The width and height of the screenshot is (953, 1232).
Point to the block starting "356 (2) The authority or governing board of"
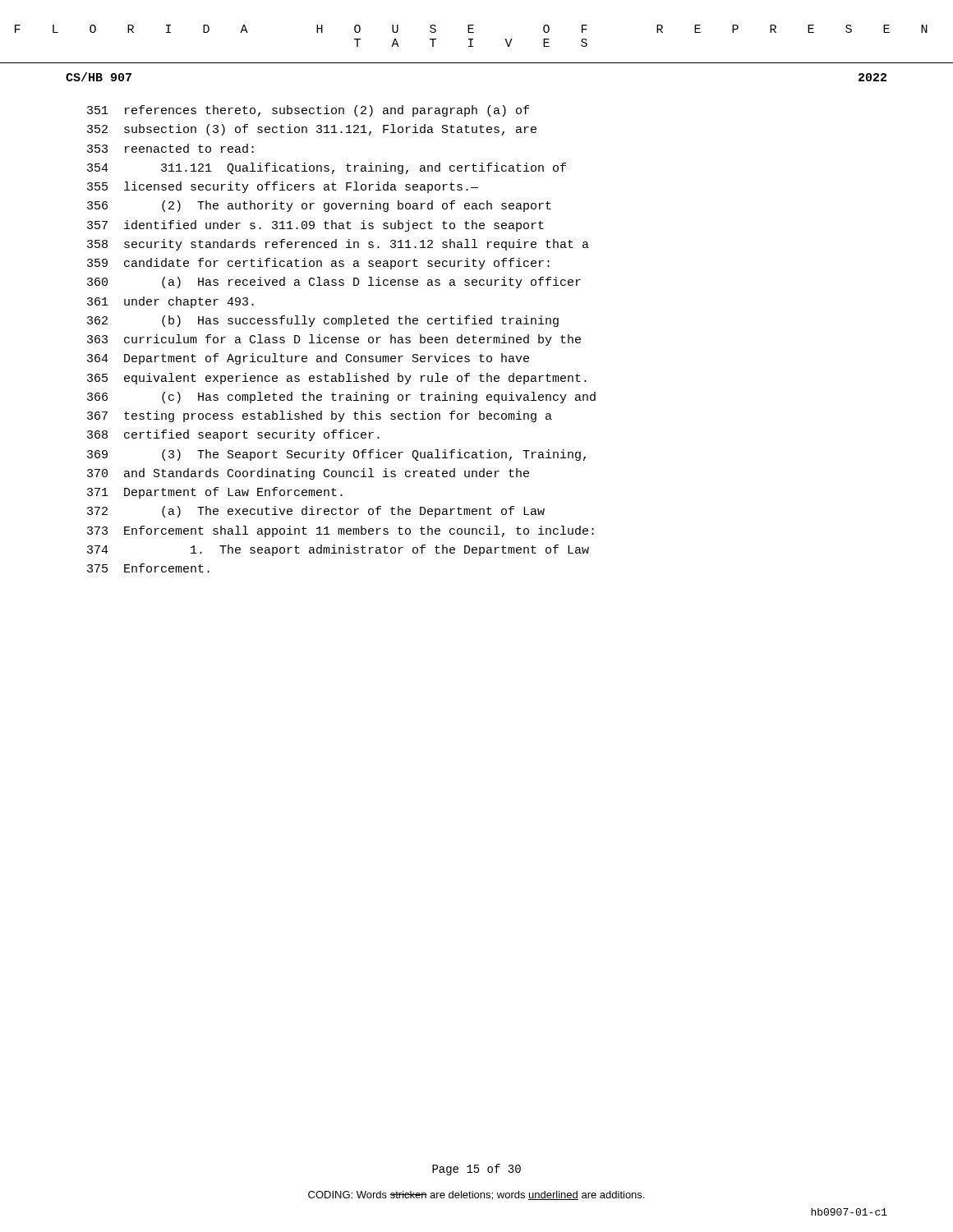coord(476,207)
